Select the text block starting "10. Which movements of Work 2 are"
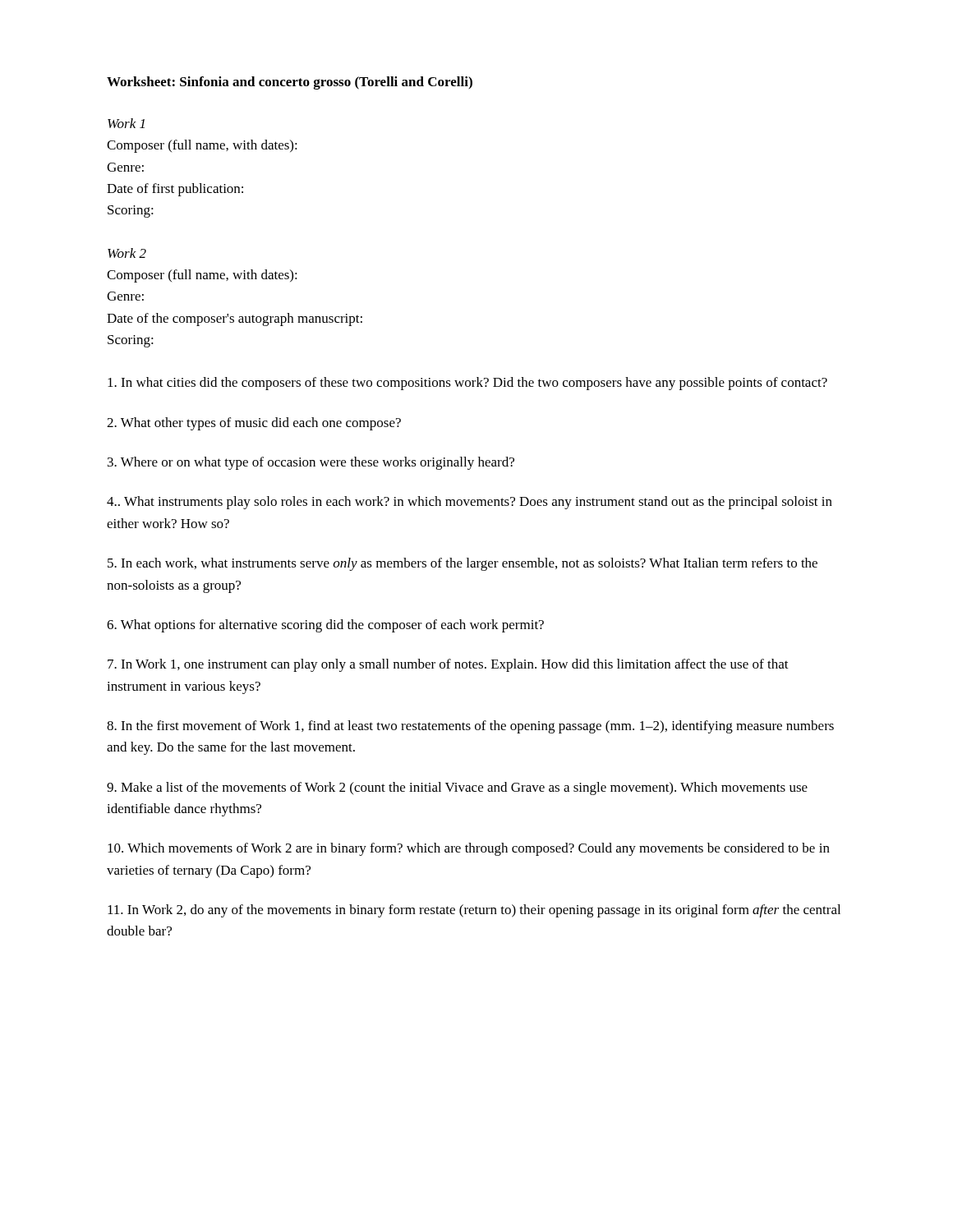Image resolution: width=953 pixels, height=1232 pixels. (468, 859)
